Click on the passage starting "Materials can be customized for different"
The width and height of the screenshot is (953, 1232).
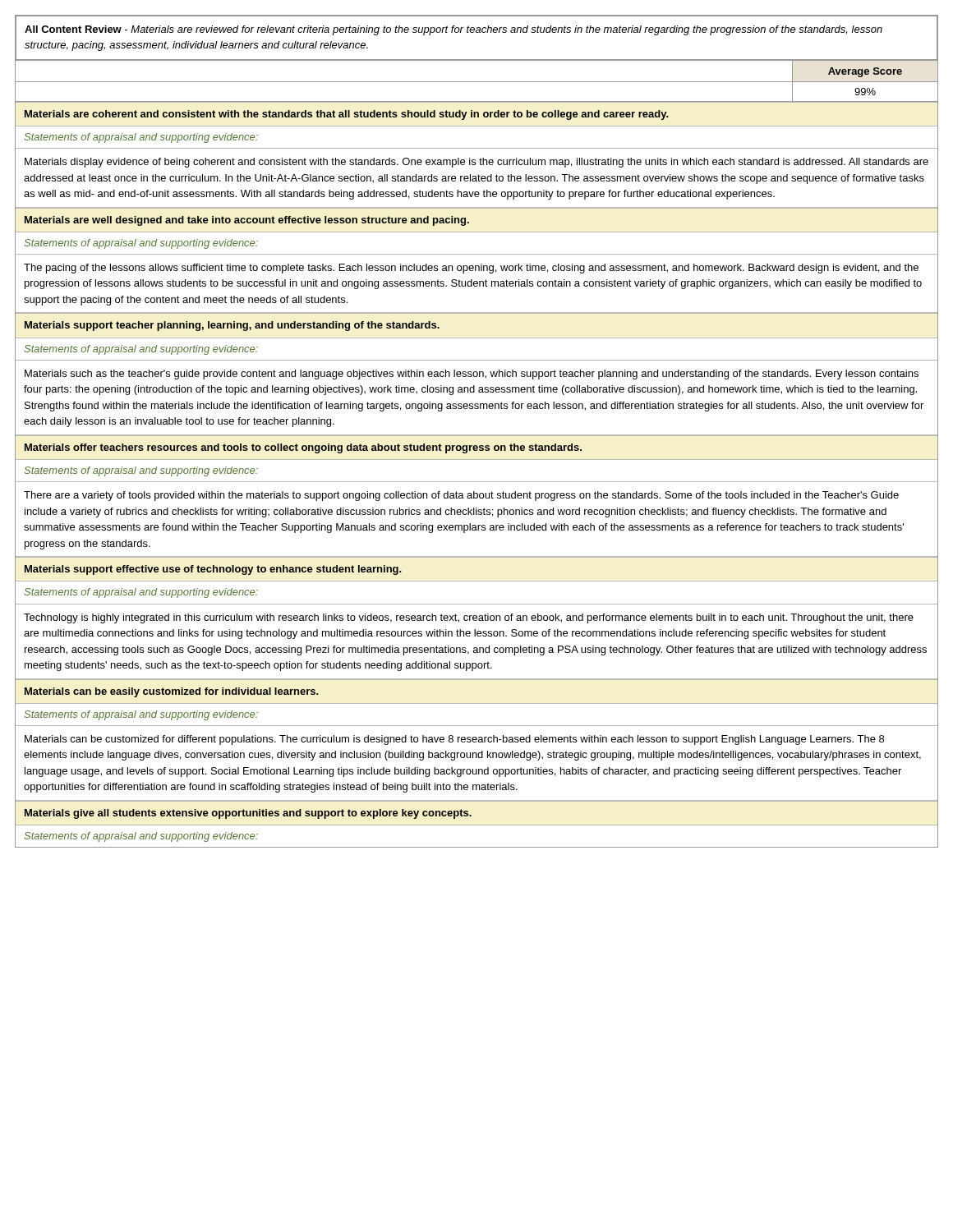[473, 763]
